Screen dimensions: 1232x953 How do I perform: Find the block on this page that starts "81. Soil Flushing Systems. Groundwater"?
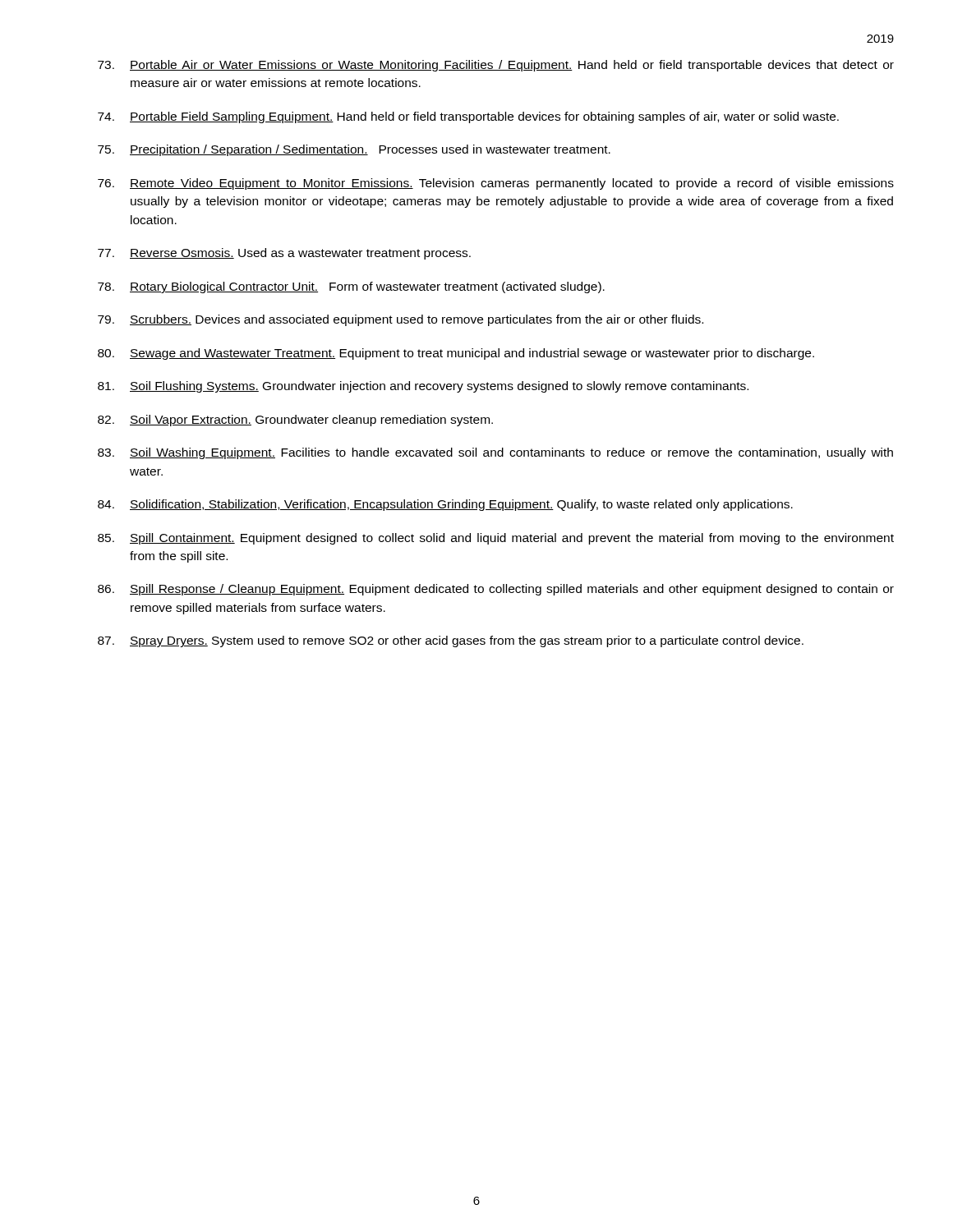click(483, 386)
